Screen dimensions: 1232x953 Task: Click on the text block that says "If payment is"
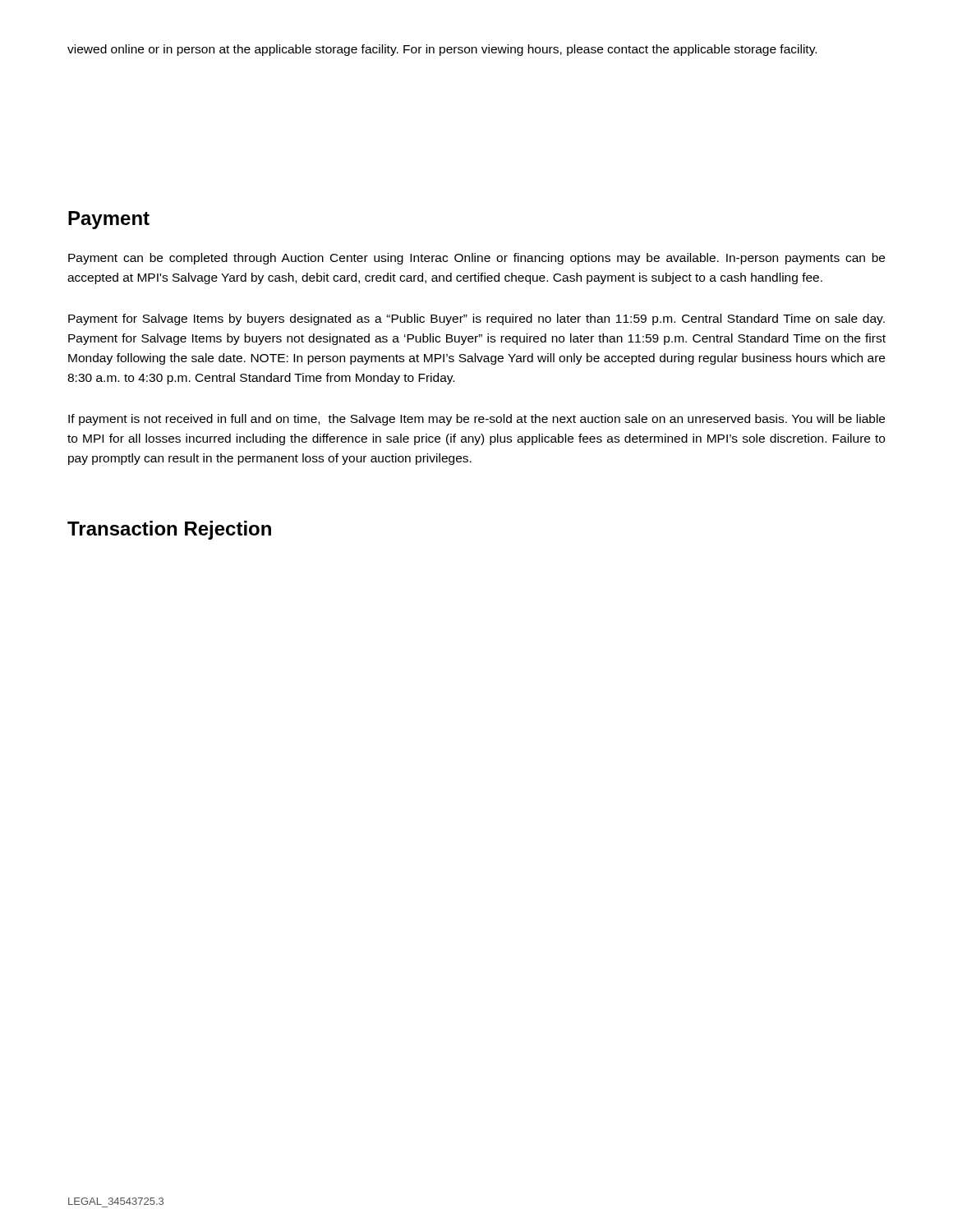(476, 438)
